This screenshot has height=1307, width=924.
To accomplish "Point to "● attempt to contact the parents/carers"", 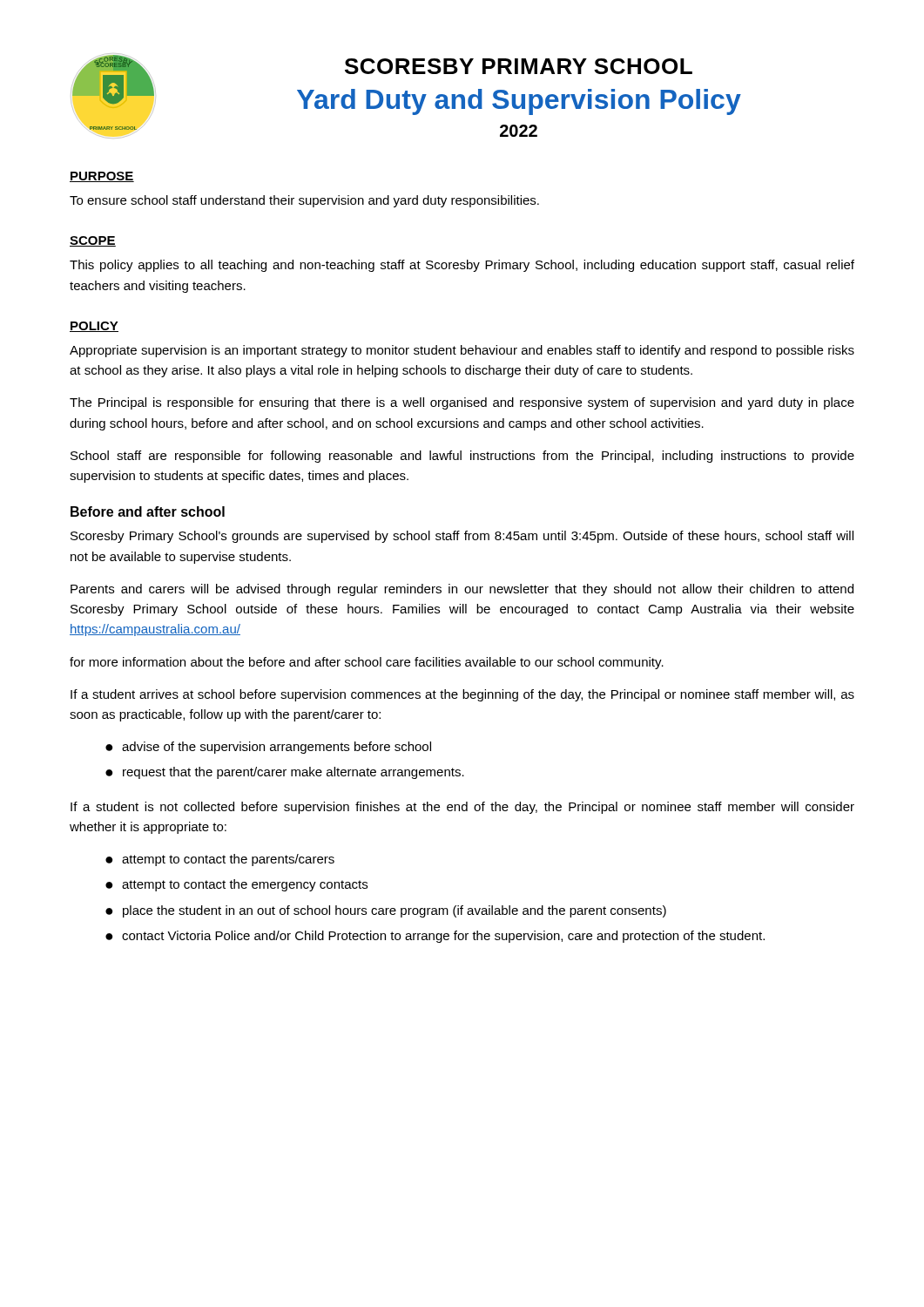I will coord(220,860).
